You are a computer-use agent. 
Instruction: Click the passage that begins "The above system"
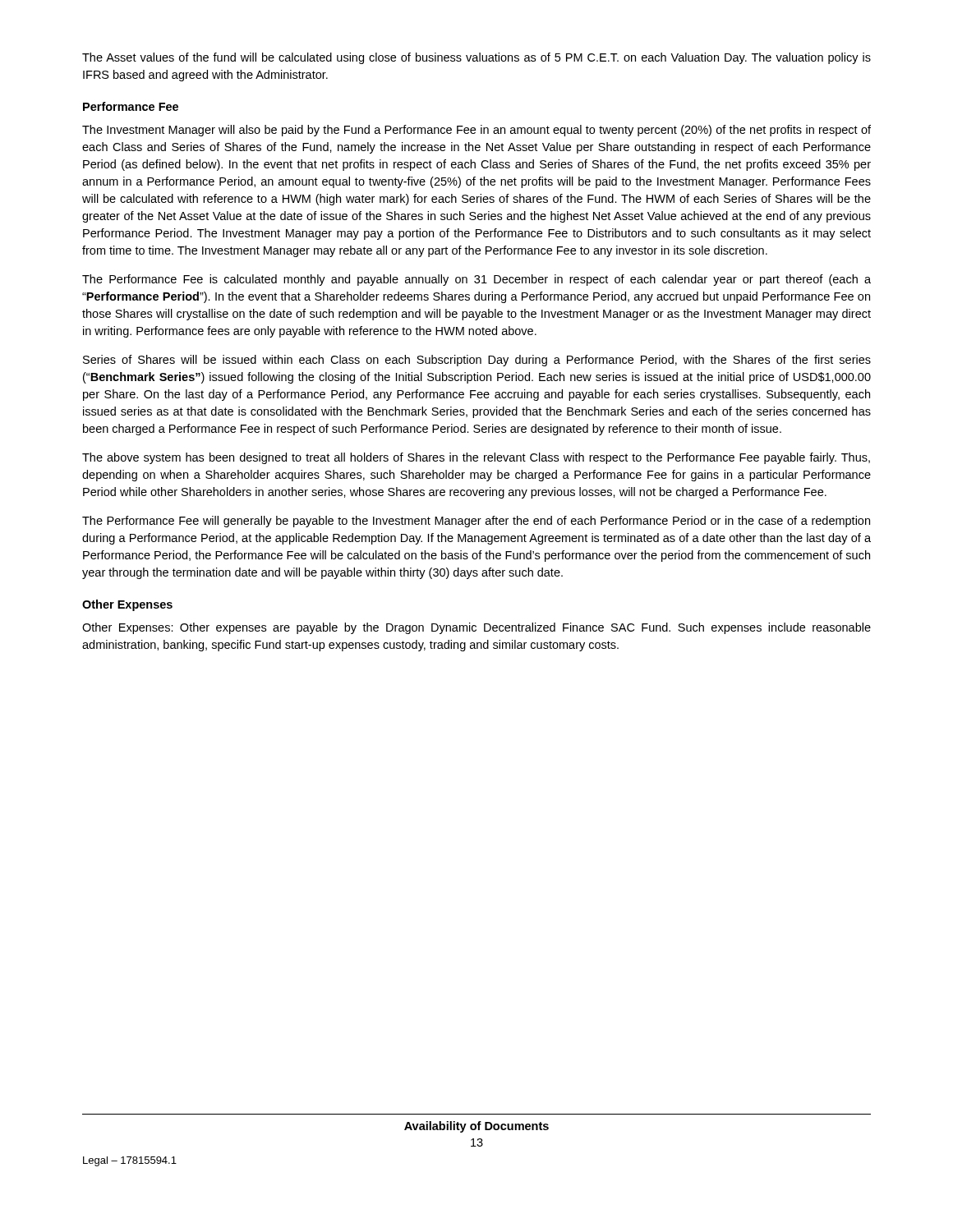click(476, 475)
